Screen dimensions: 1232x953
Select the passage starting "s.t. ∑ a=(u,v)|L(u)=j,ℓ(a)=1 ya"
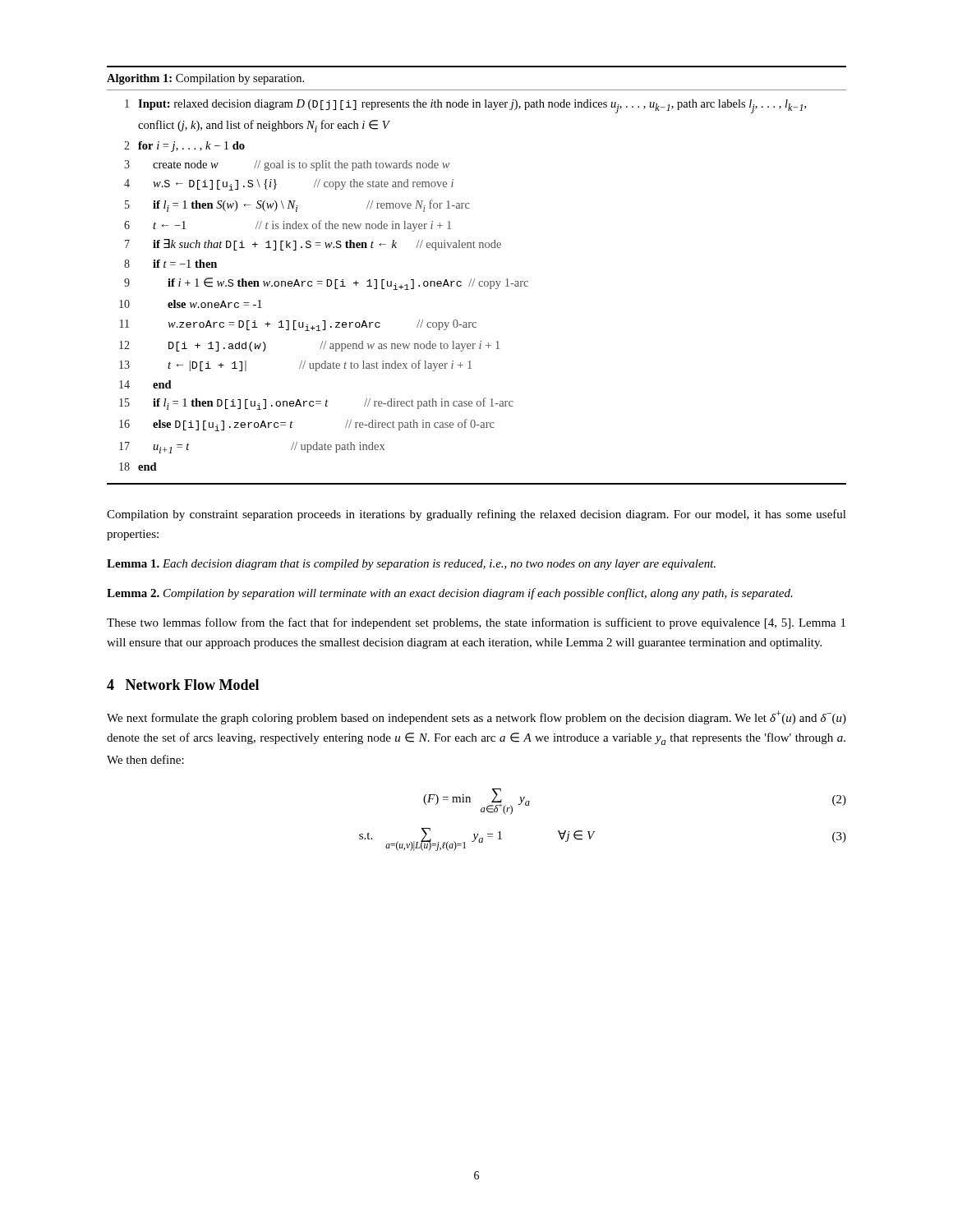pyautogui.click(x=602, y=837)
